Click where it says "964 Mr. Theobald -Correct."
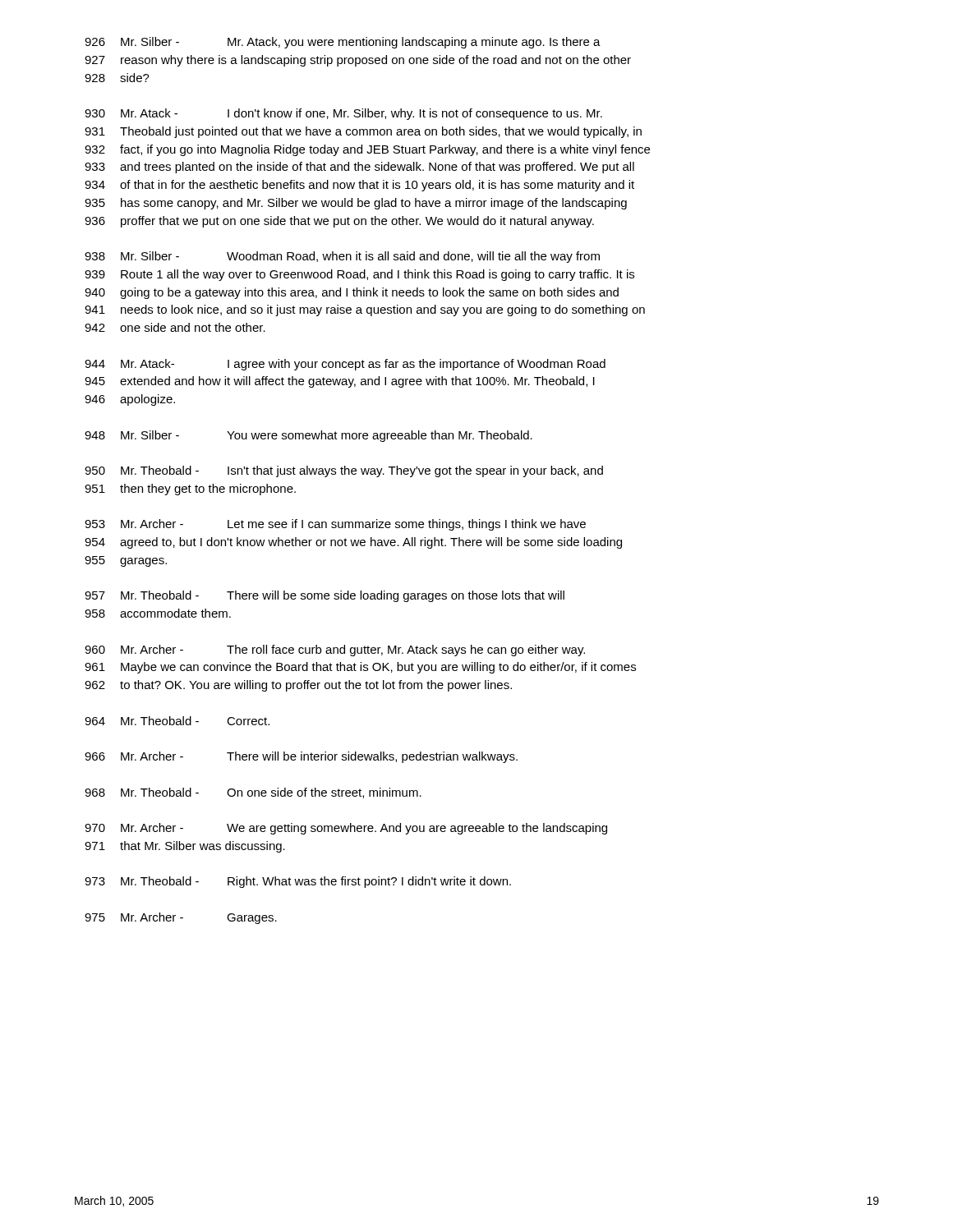The image size is (953, 1232). click(177, 721)
